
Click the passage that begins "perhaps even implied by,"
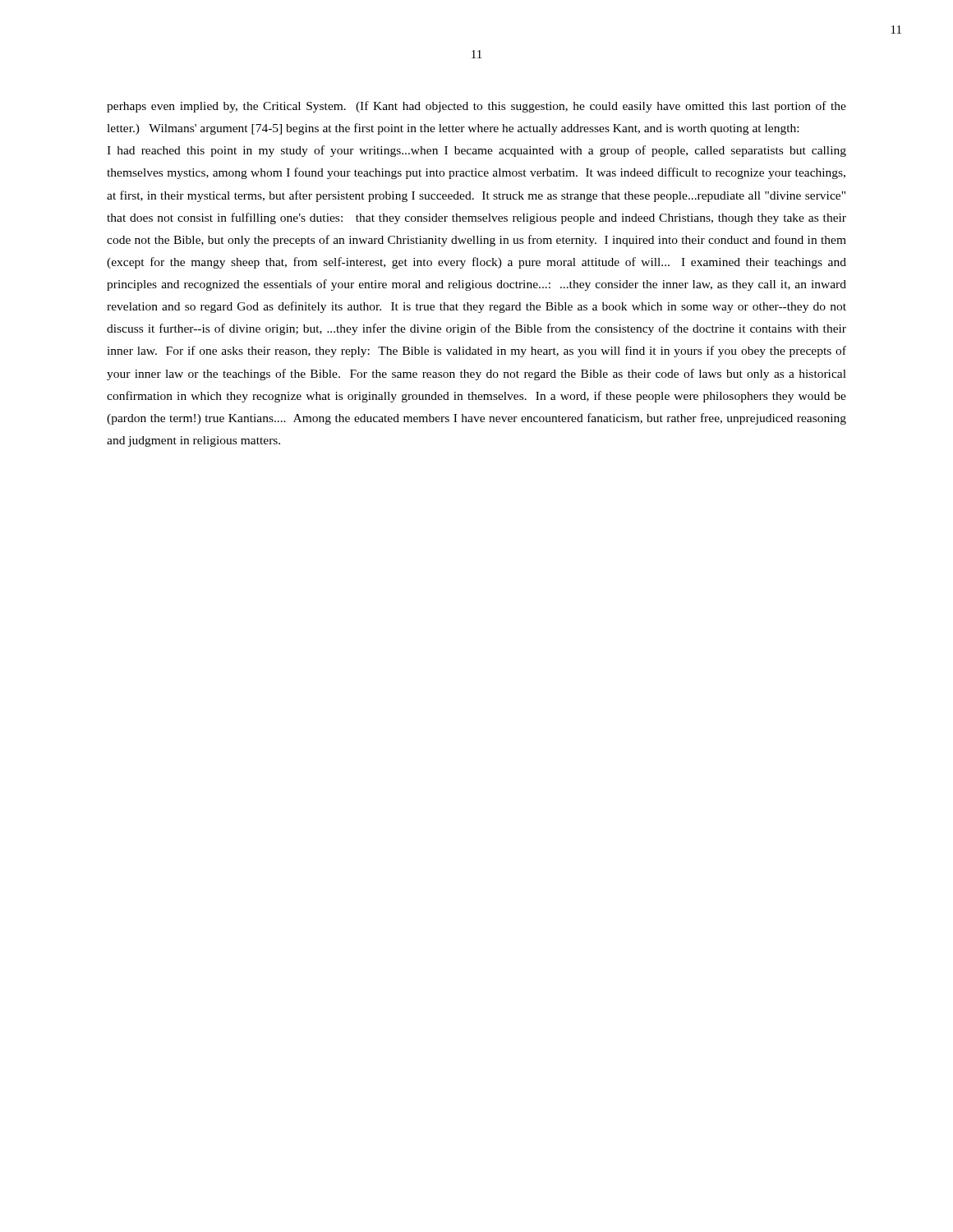pos(476,117)
